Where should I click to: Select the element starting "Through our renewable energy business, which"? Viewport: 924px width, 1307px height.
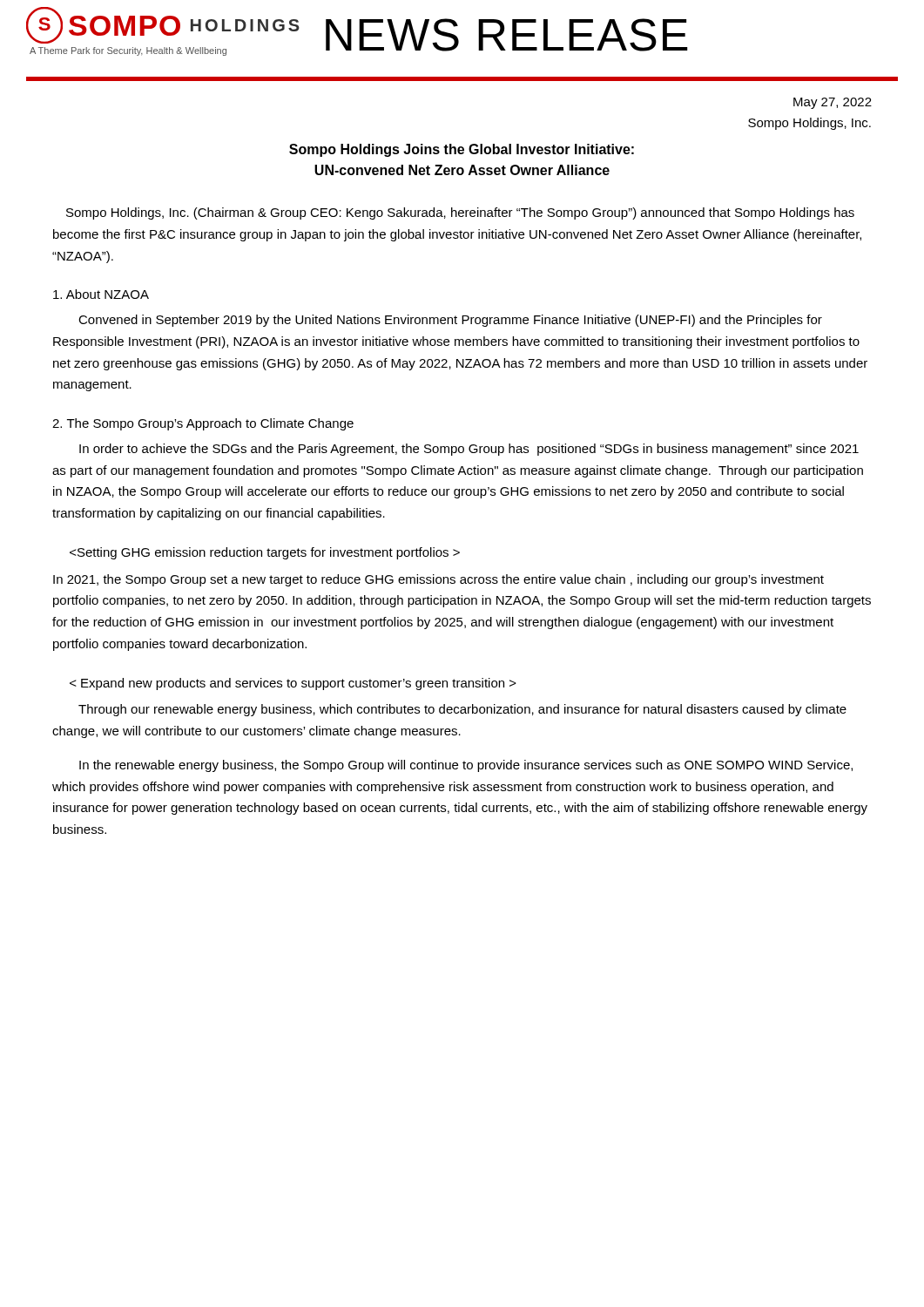tap(449, 720)
